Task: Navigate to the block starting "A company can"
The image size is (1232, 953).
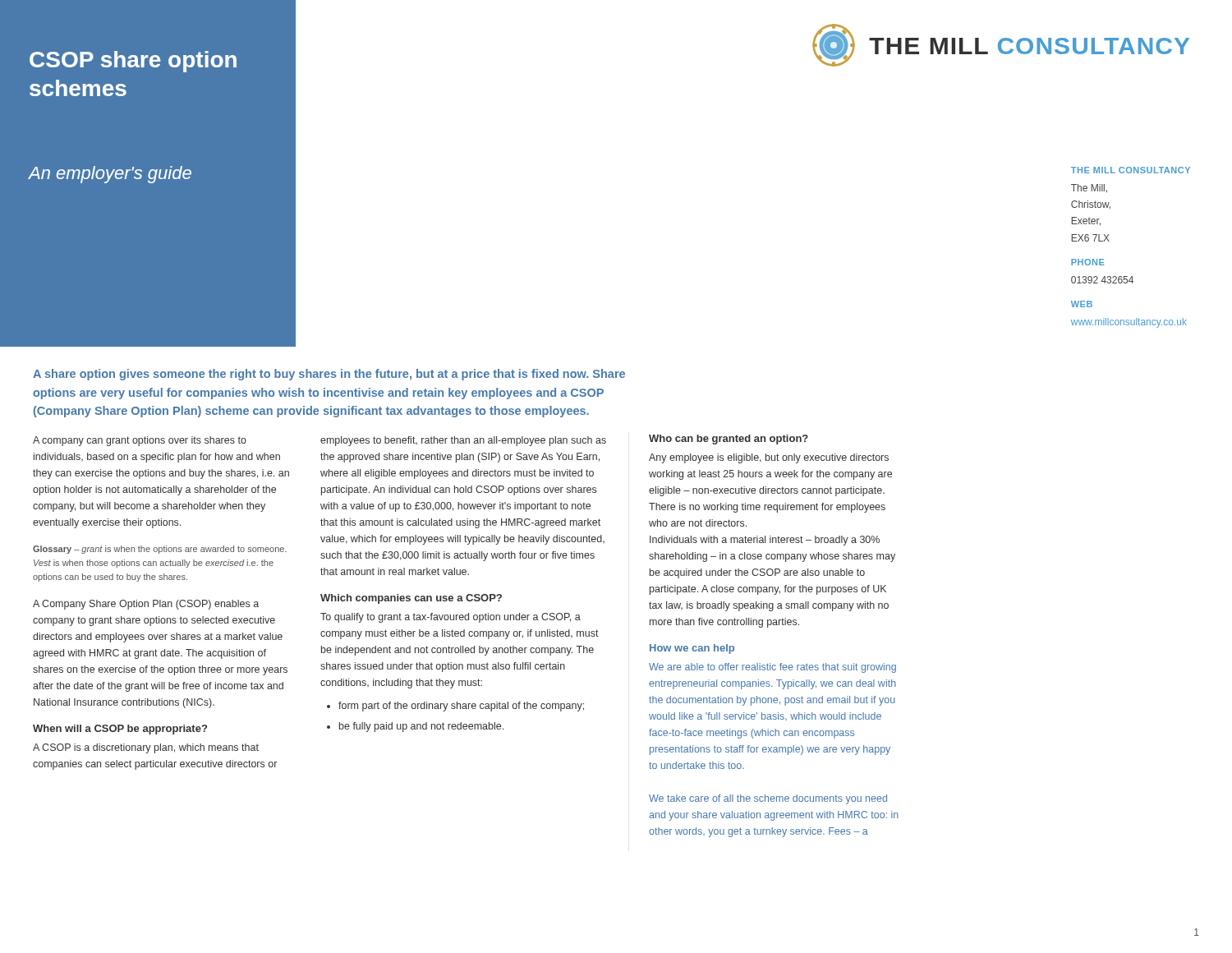Action: (161, 481)
